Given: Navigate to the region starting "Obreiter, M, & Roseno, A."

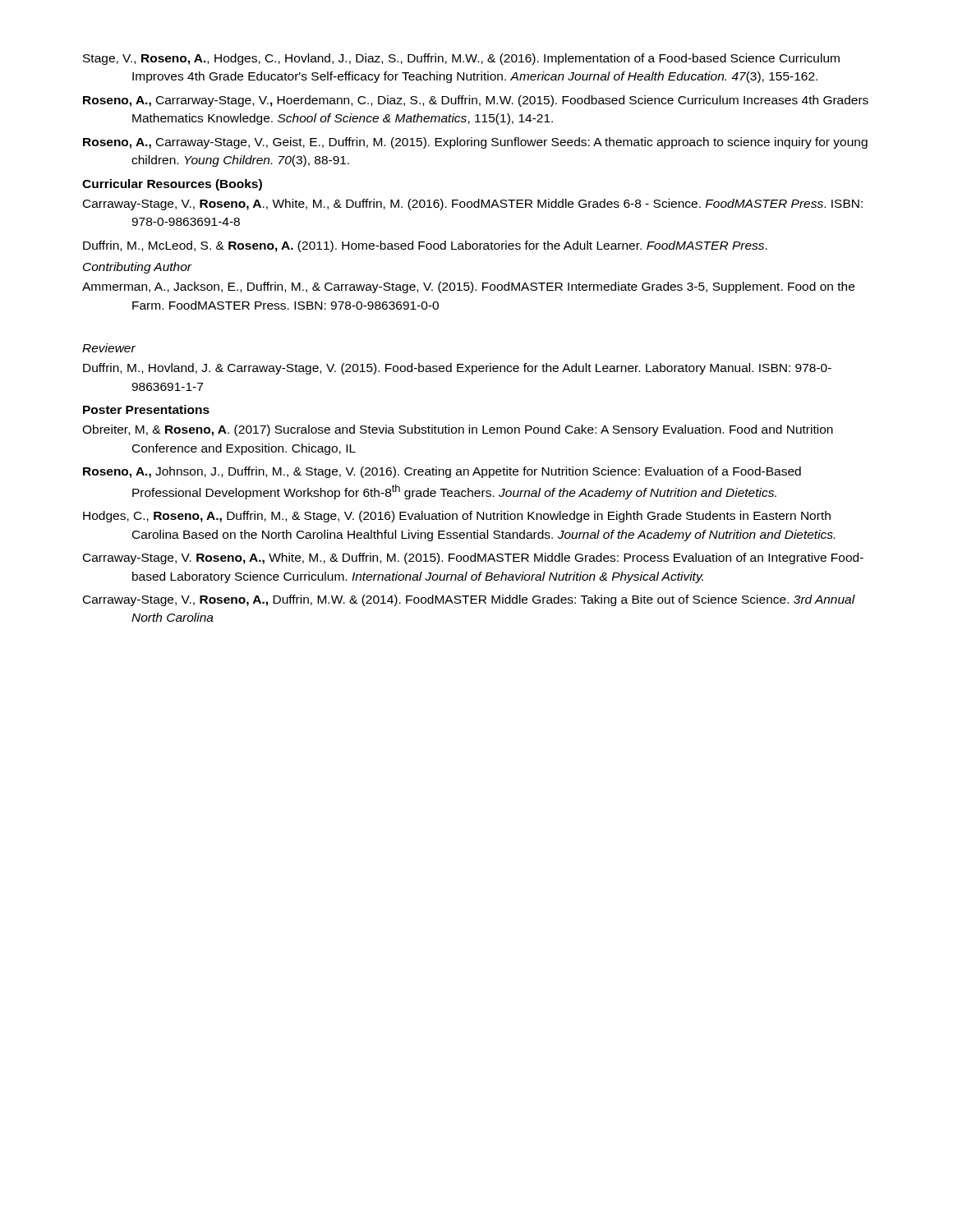Looking at the screenshot, I should click(458, 438).
